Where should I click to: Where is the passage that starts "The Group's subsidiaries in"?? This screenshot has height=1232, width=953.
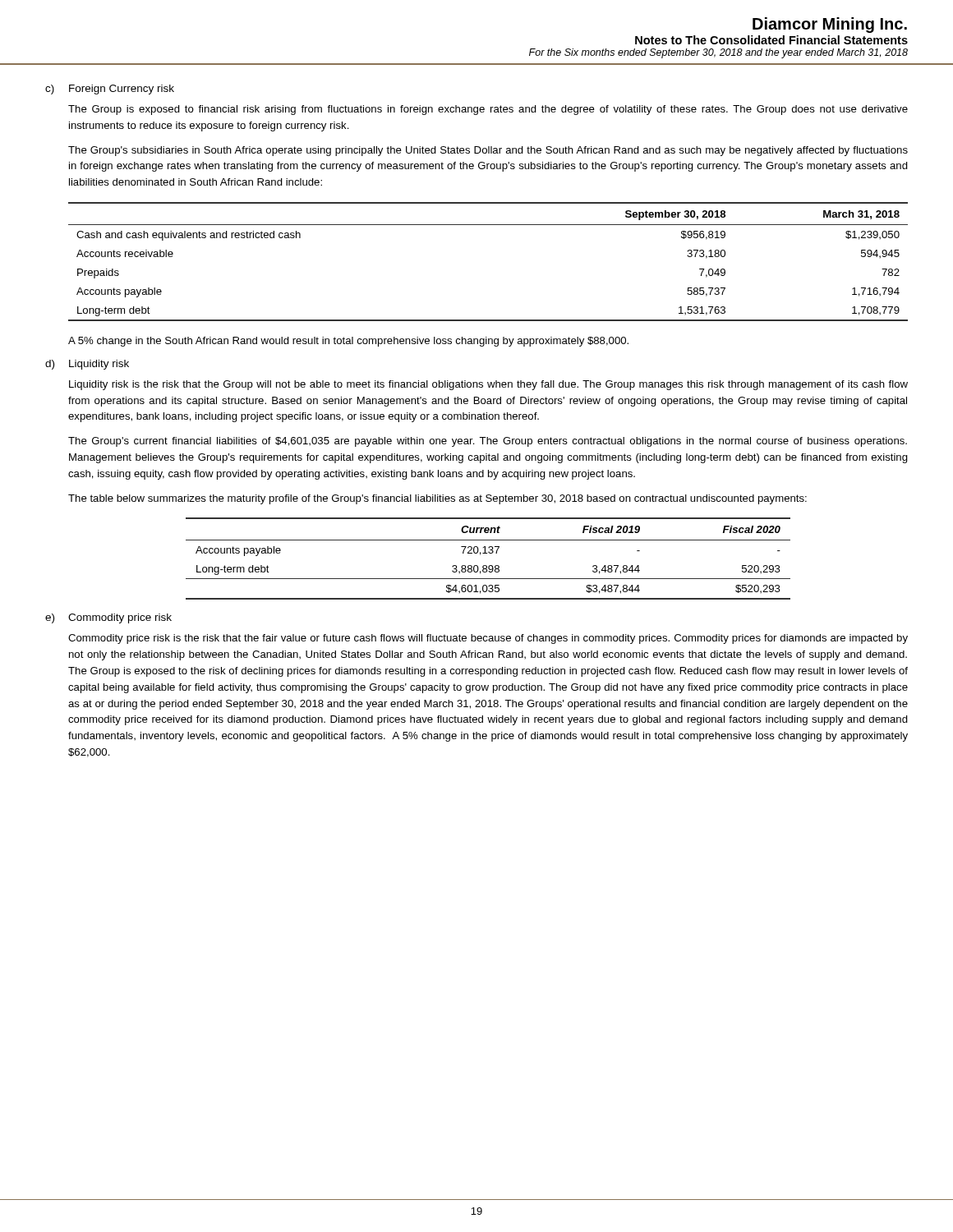point(488,166)
